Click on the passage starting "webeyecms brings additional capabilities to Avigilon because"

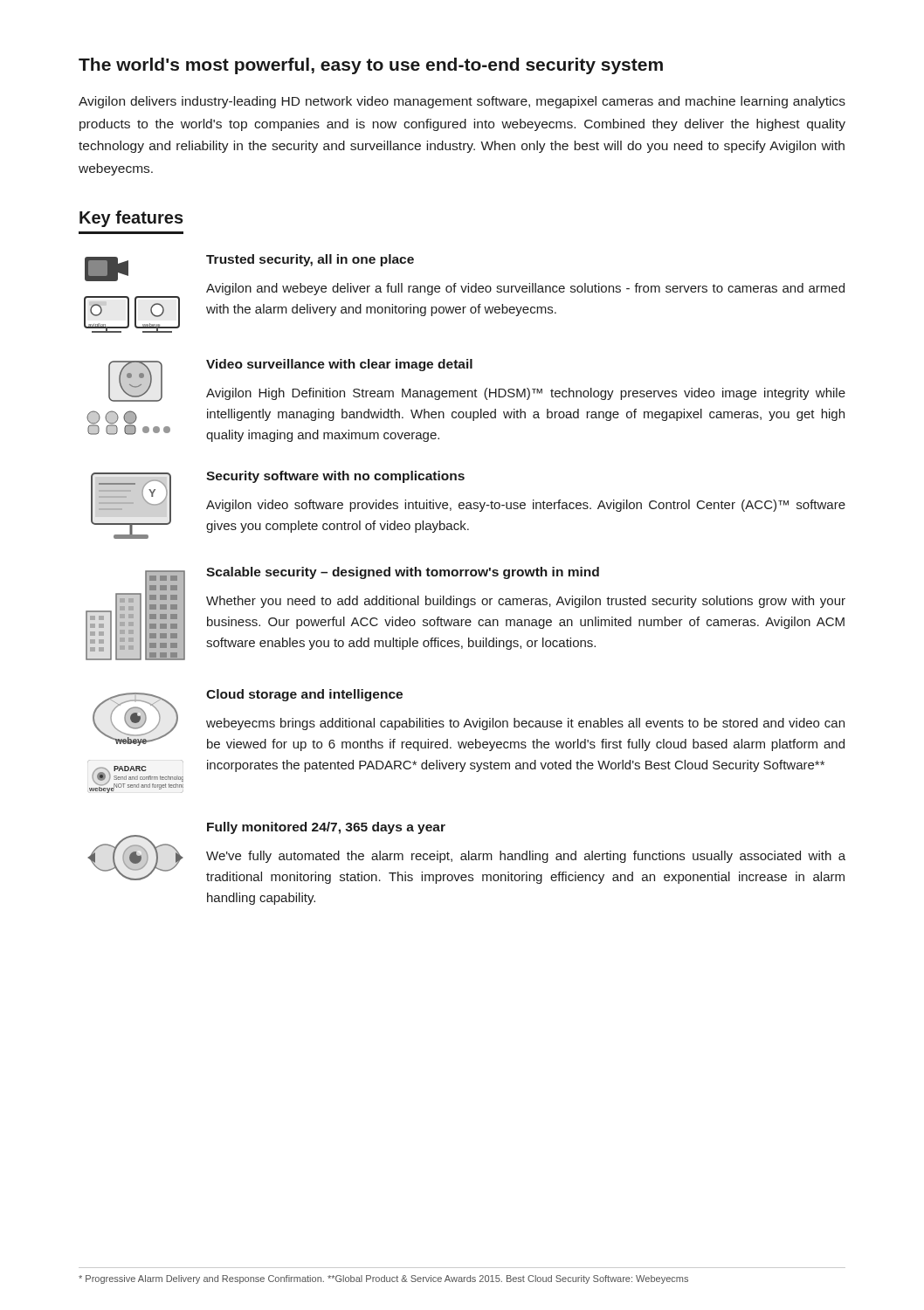526,744
